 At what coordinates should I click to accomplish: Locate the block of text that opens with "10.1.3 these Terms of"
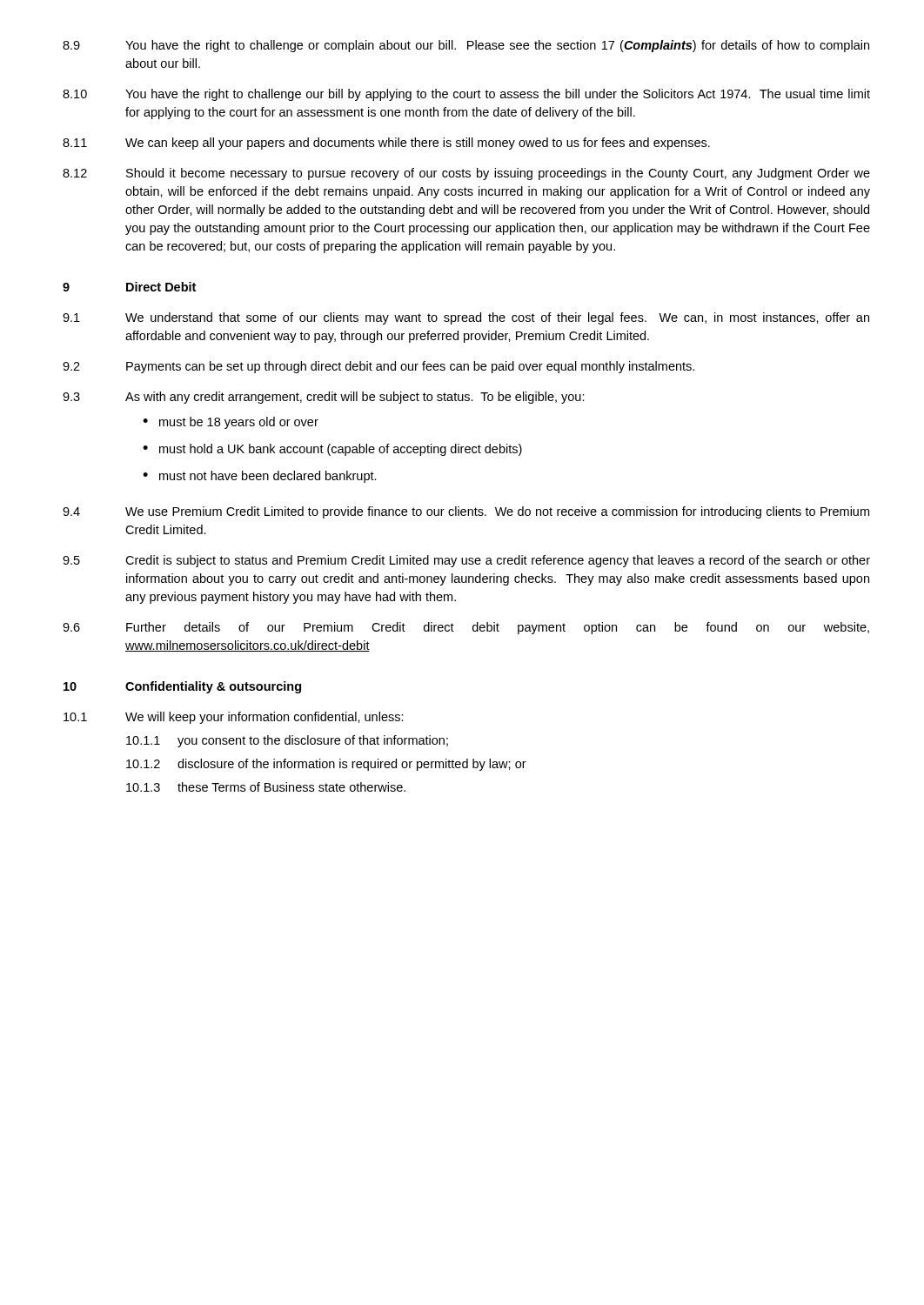coord(266,788)
